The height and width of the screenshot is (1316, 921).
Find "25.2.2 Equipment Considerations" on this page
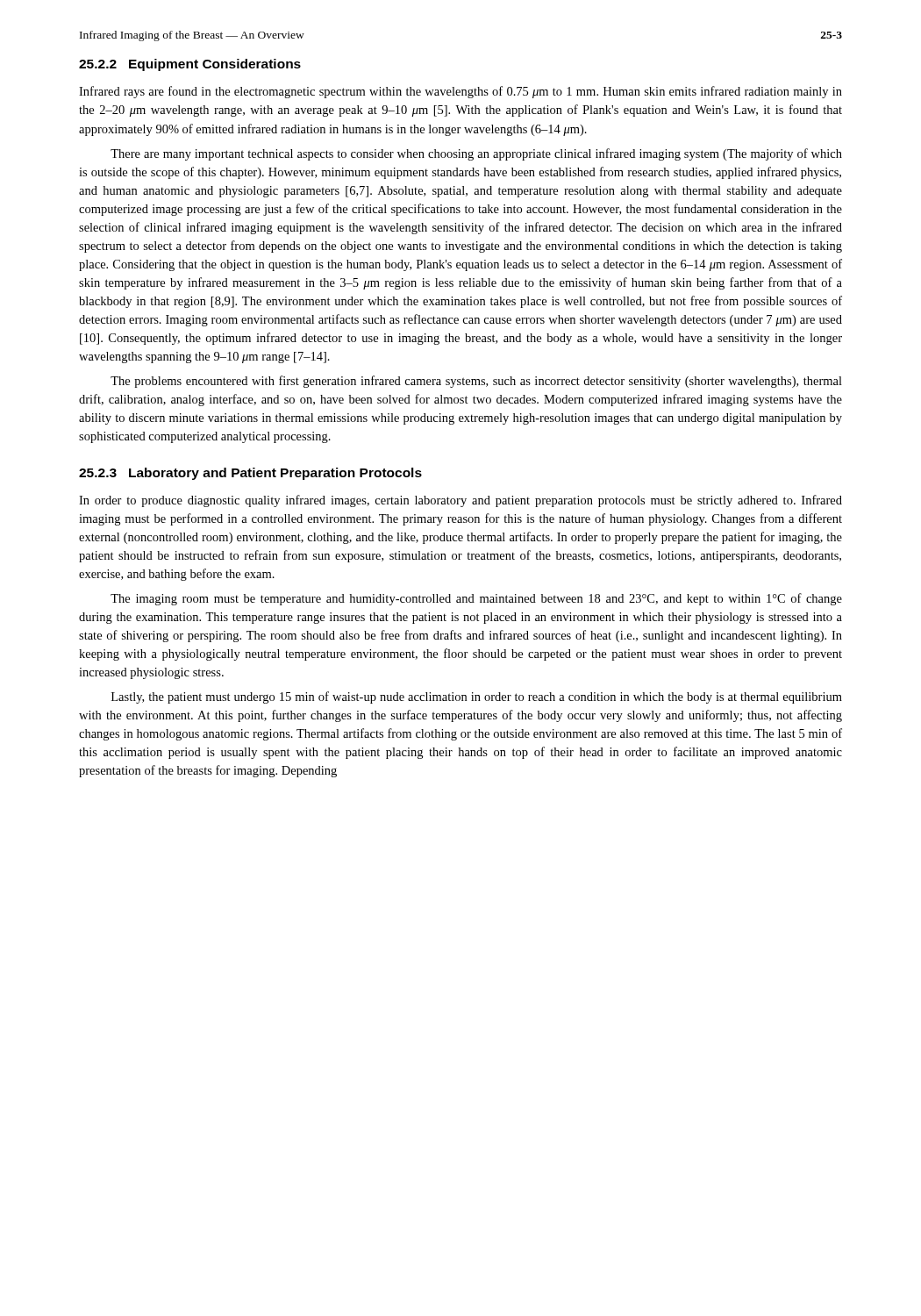click(x=190, y=65)
